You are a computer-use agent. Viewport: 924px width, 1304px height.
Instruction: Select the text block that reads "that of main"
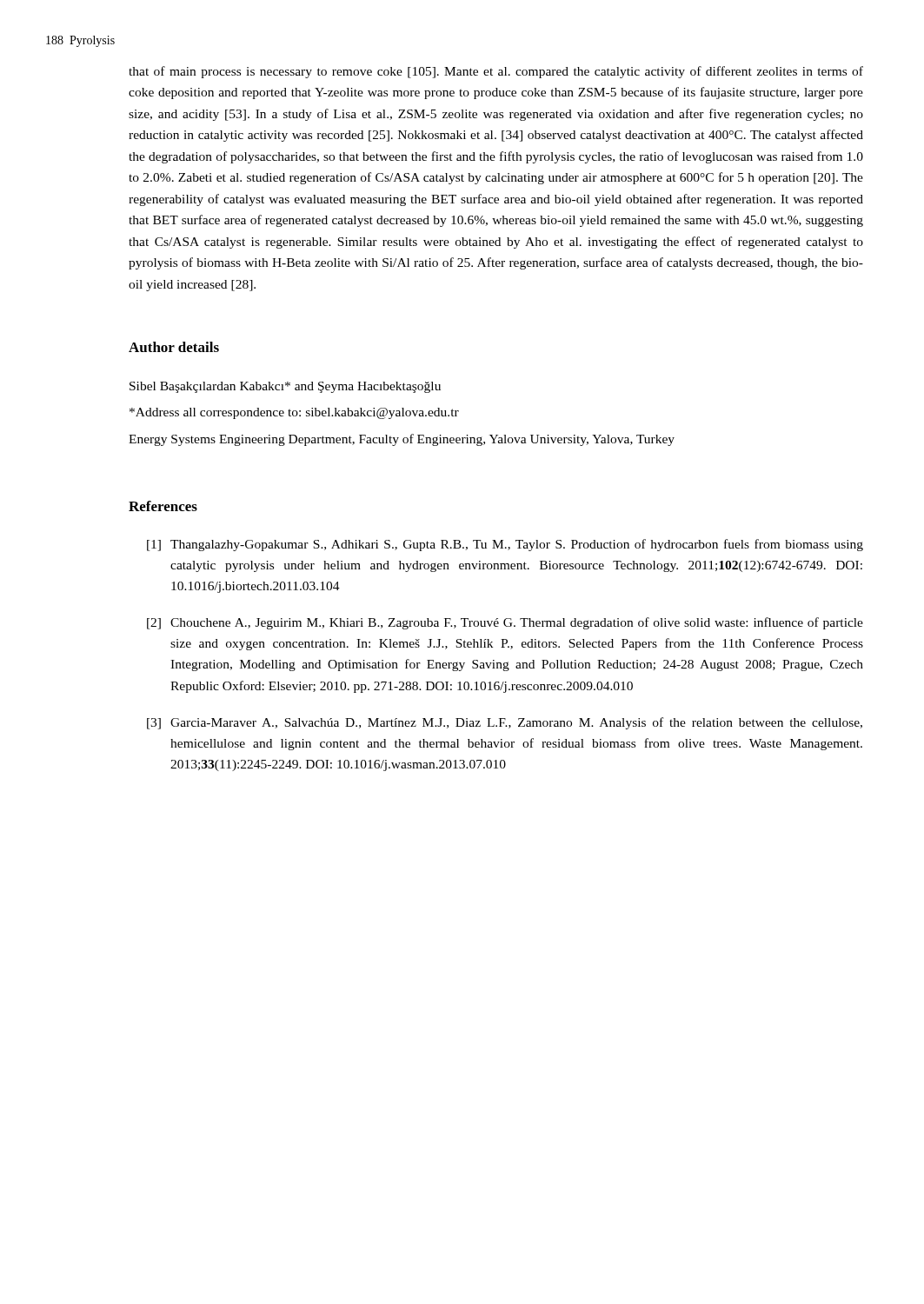(x=496, y=177)
